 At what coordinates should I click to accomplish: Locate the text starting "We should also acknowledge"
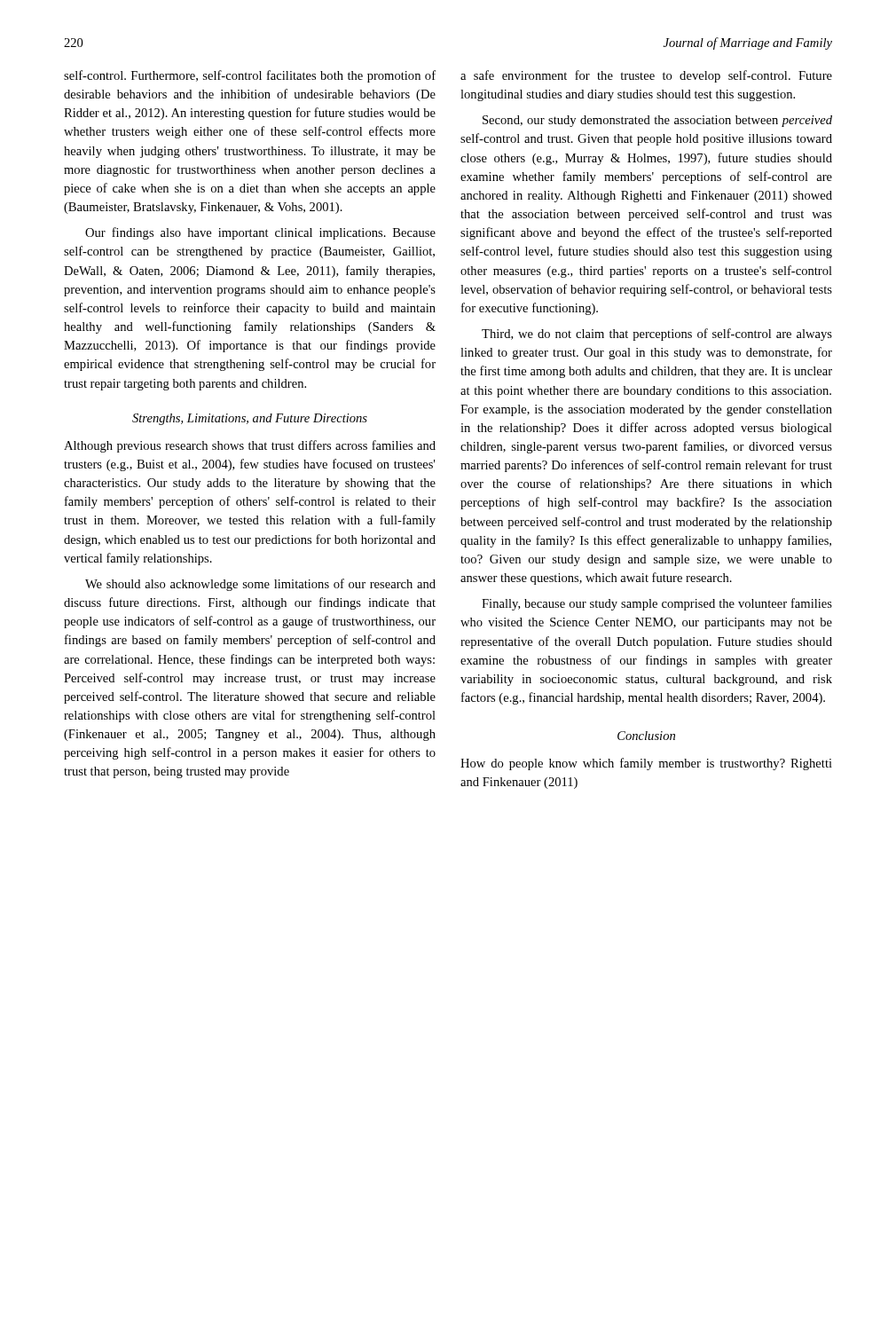tap(250, 678)
